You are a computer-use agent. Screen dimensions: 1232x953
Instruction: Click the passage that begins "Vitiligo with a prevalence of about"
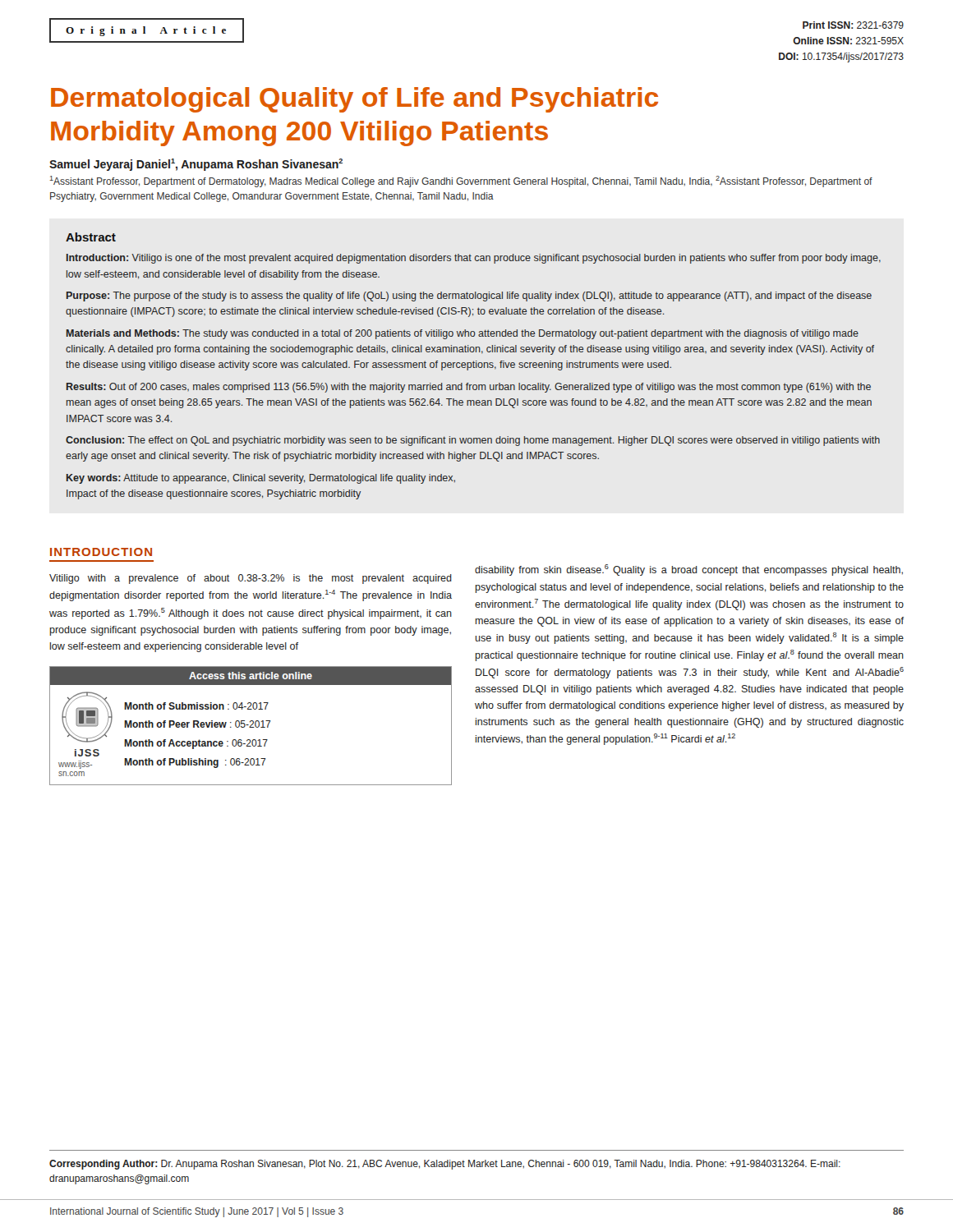(251, 612)
